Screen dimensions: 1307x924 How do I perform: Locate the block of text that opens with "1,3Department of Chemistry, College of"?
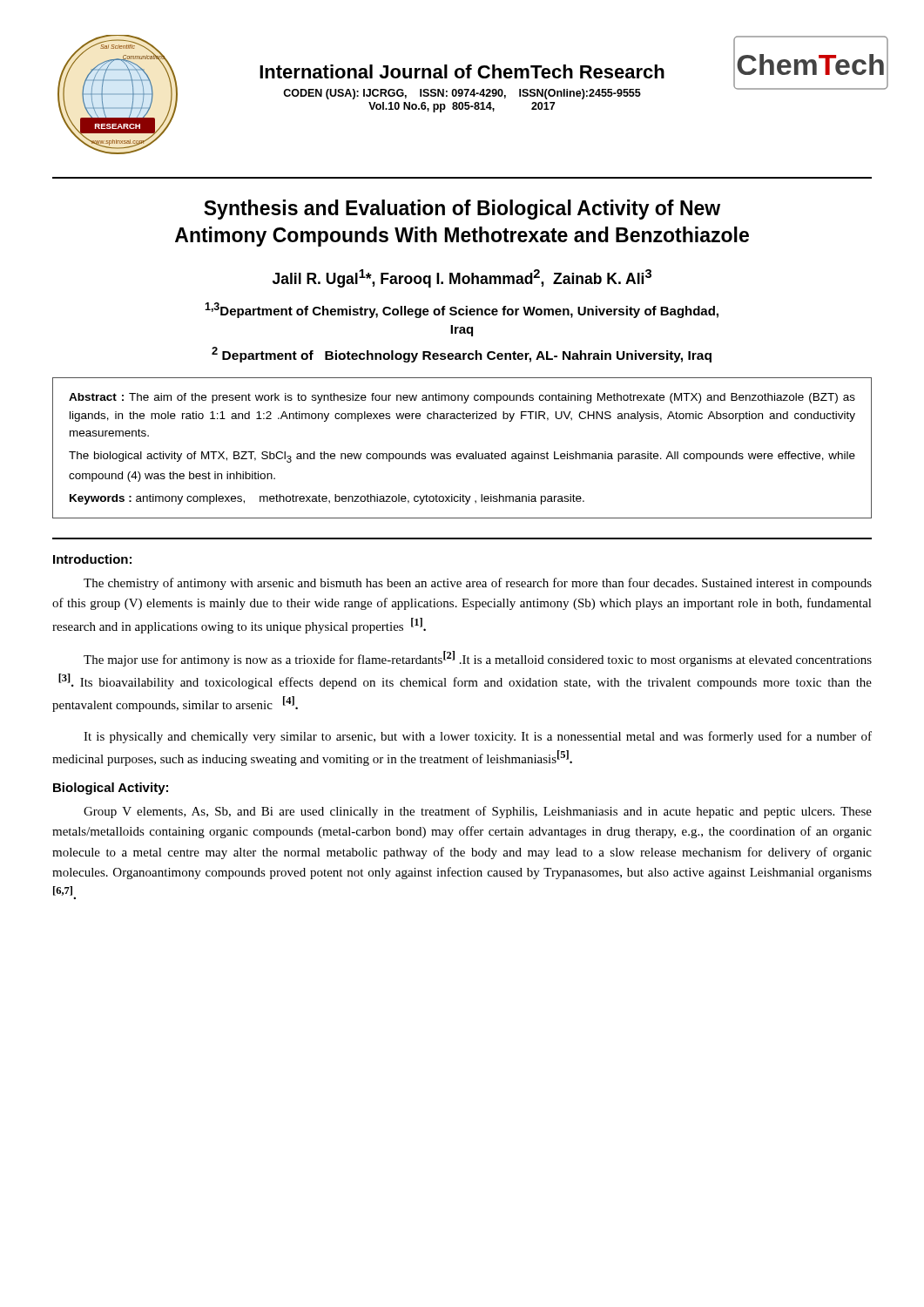click(462, 319)
